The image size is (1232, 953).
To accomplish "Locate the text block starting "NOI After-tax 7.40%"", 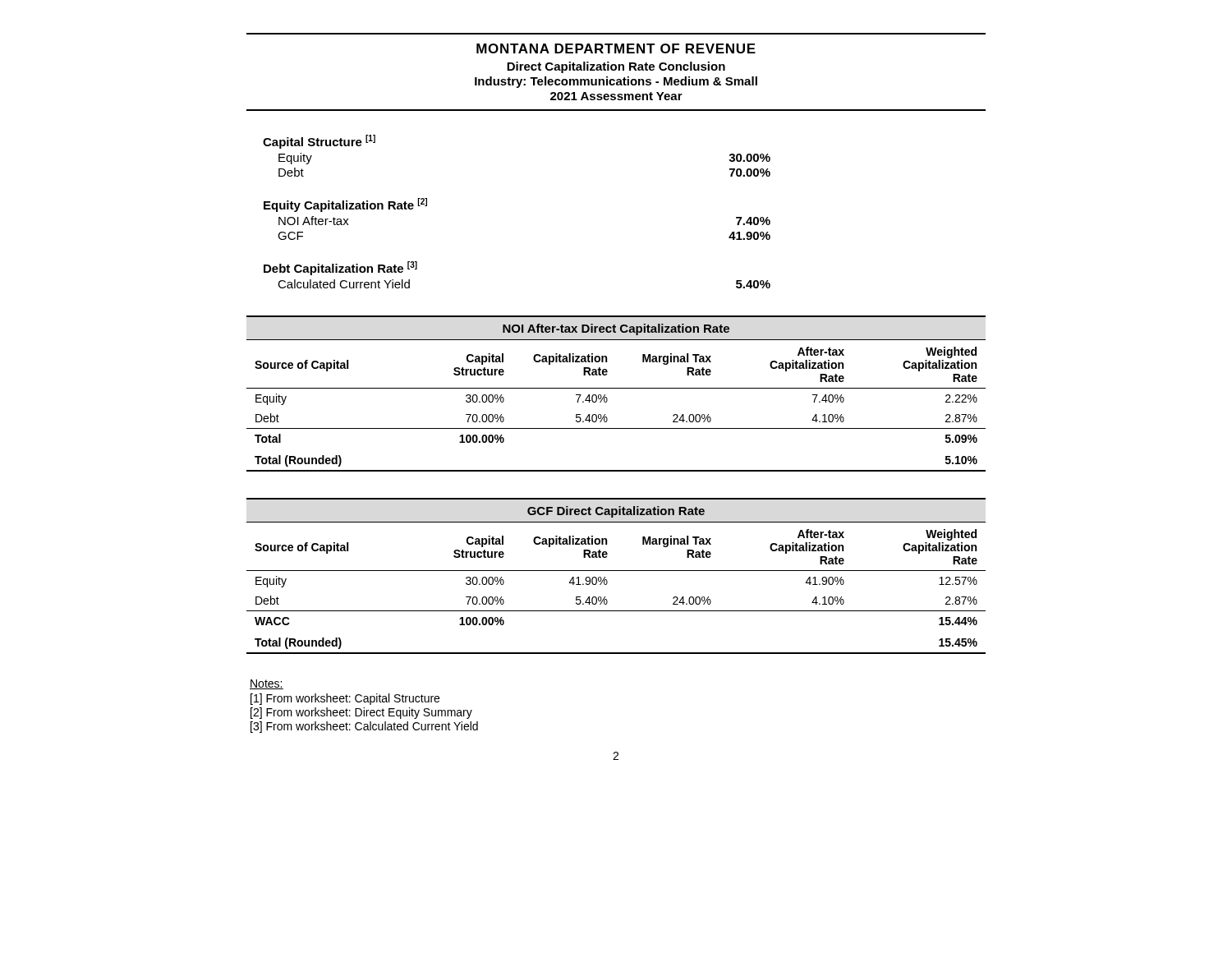I will pos(313,221).
